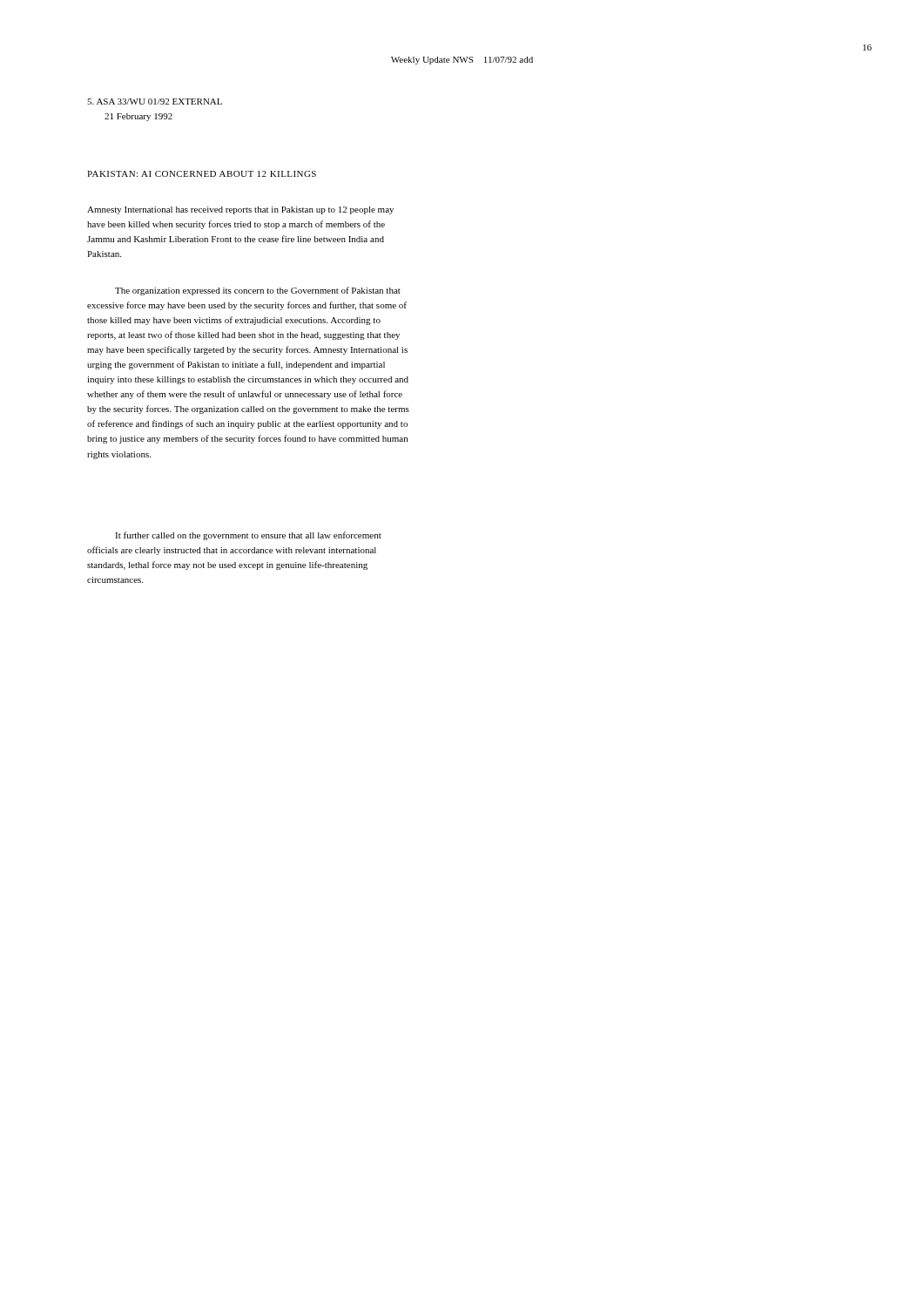Locate the text block that reads "It further called"
The height and width of the screenshot is (1307, 924).
234,557
